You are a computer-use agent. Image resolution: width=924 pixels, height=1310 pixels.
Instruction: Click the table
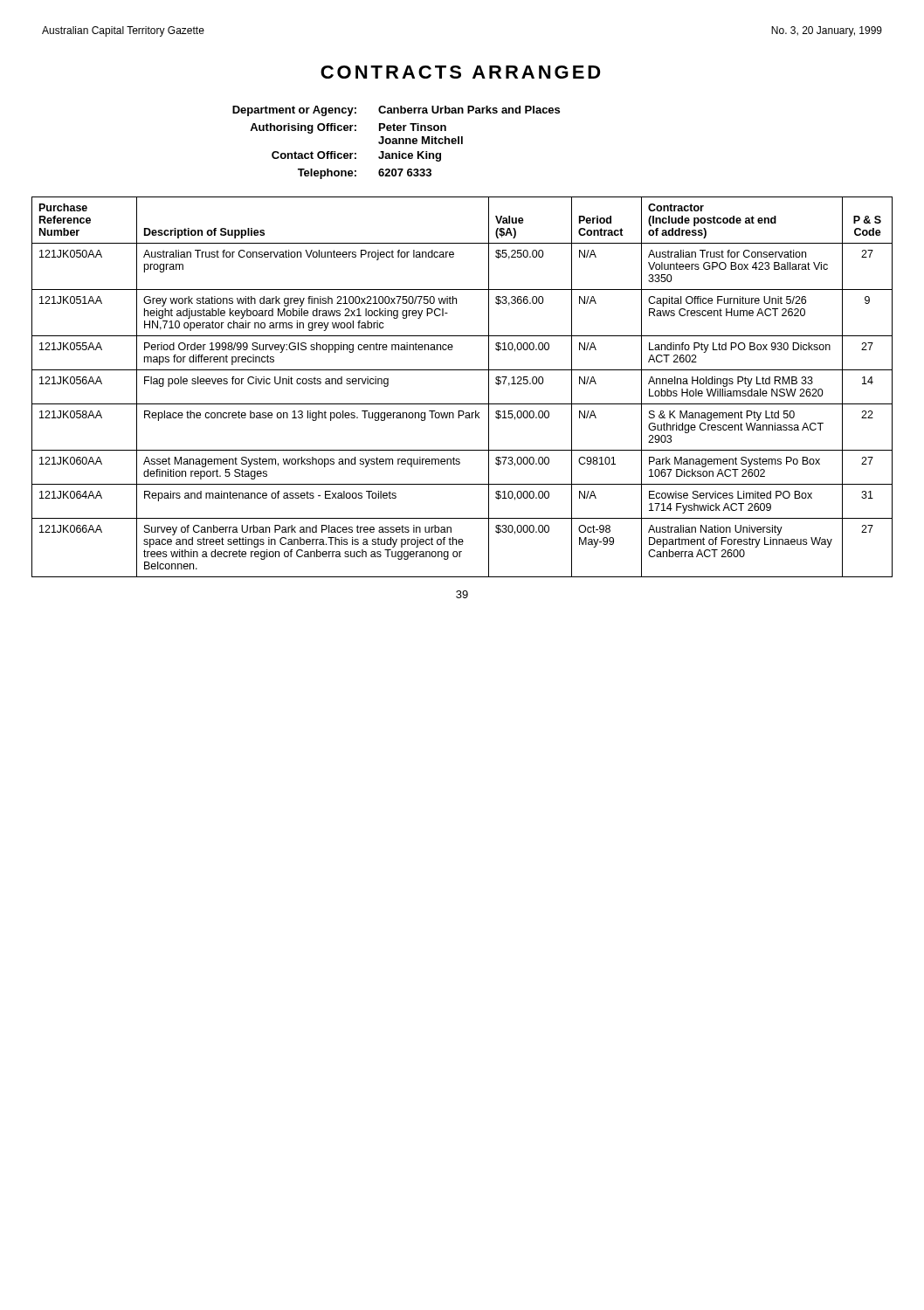pyautogui.click(x=462, y=387)
